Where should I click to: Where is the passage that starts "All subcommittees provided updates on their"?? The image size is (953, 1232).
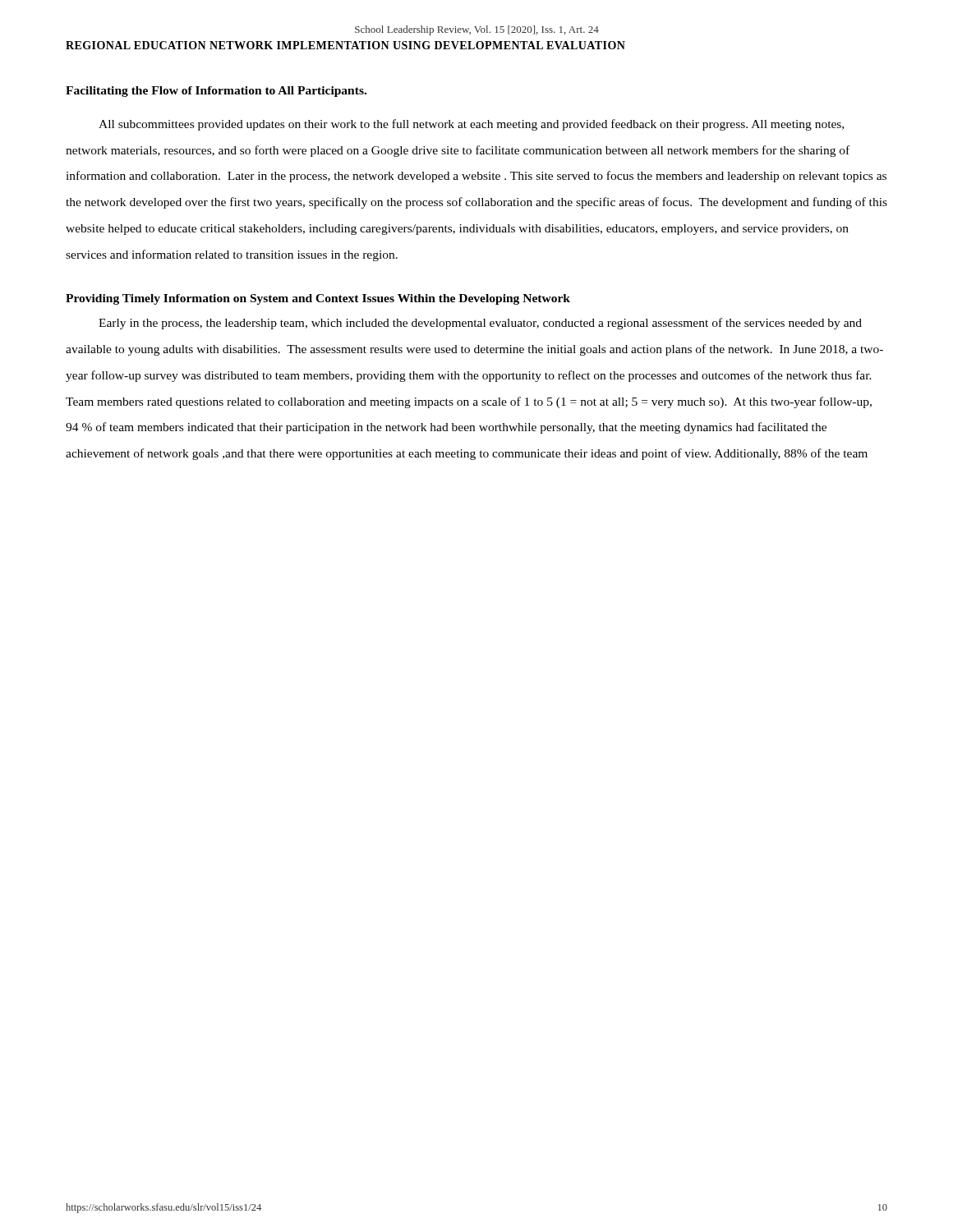pyautogui.click(x=476, y=189)
